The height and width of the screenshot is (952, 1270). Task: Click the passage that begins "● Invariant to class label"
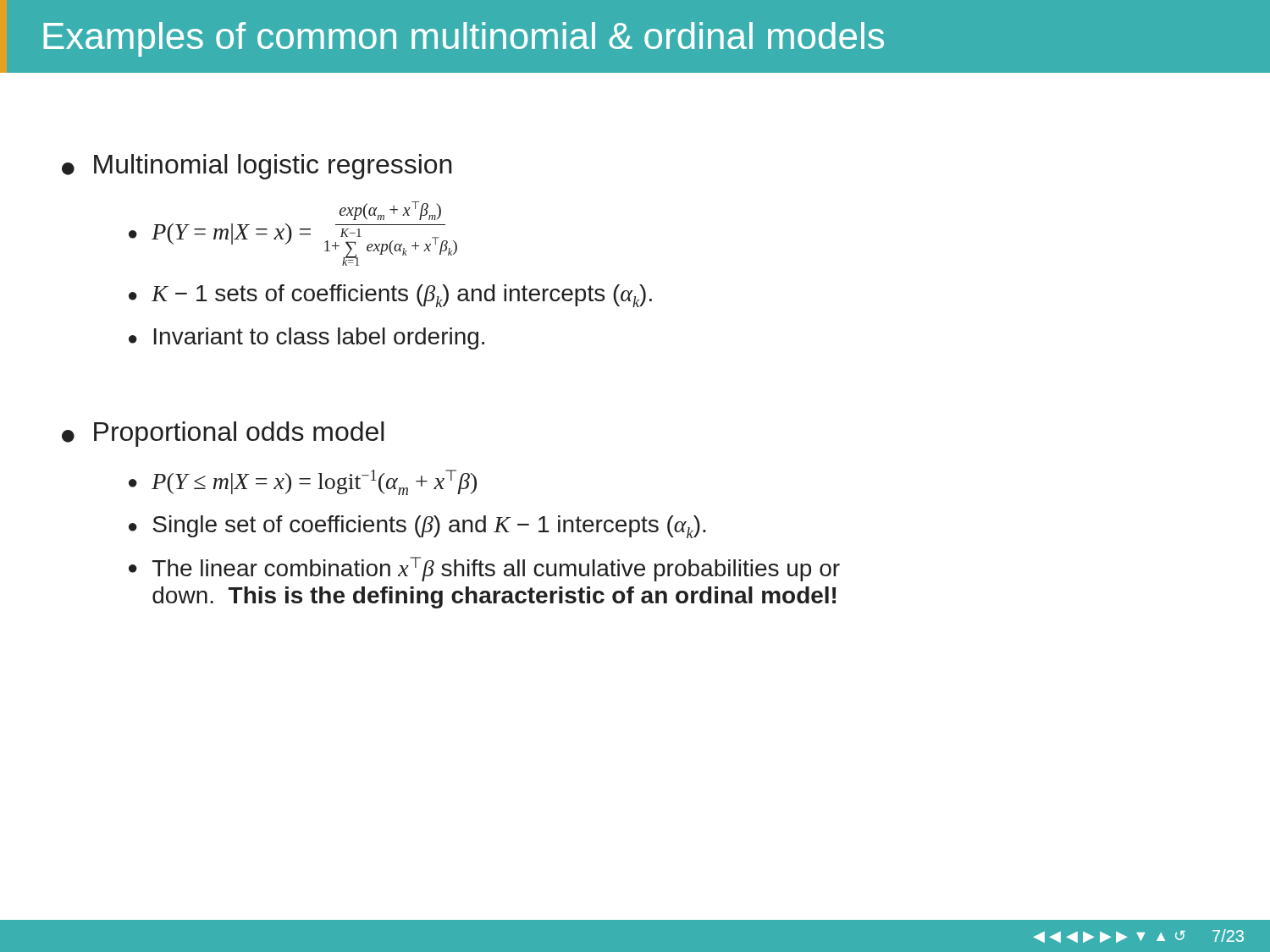pyautogui.click(x=307, y=336)
